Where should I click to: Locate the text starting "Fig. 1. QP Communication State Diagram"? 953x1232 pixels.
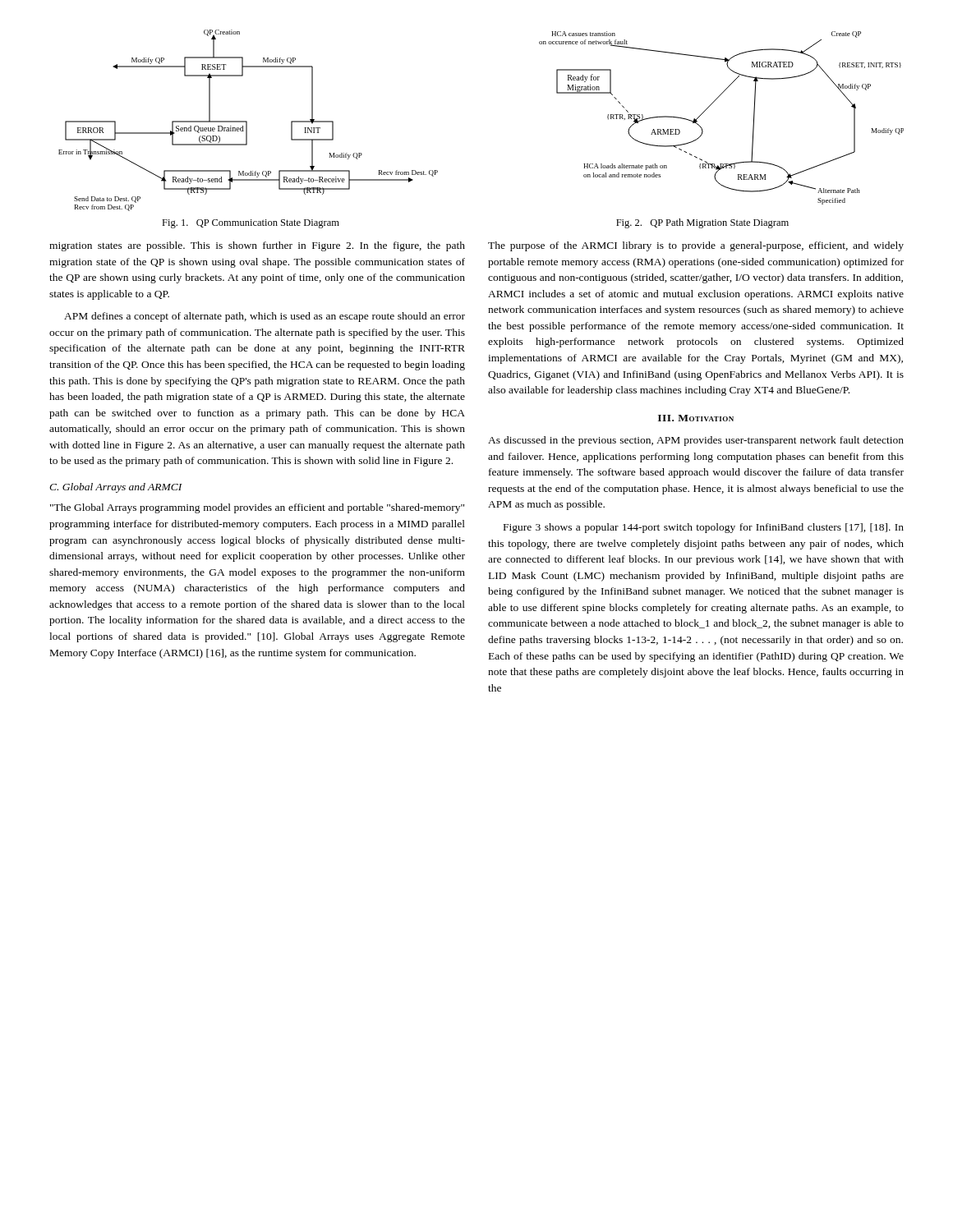pos(251,223)
